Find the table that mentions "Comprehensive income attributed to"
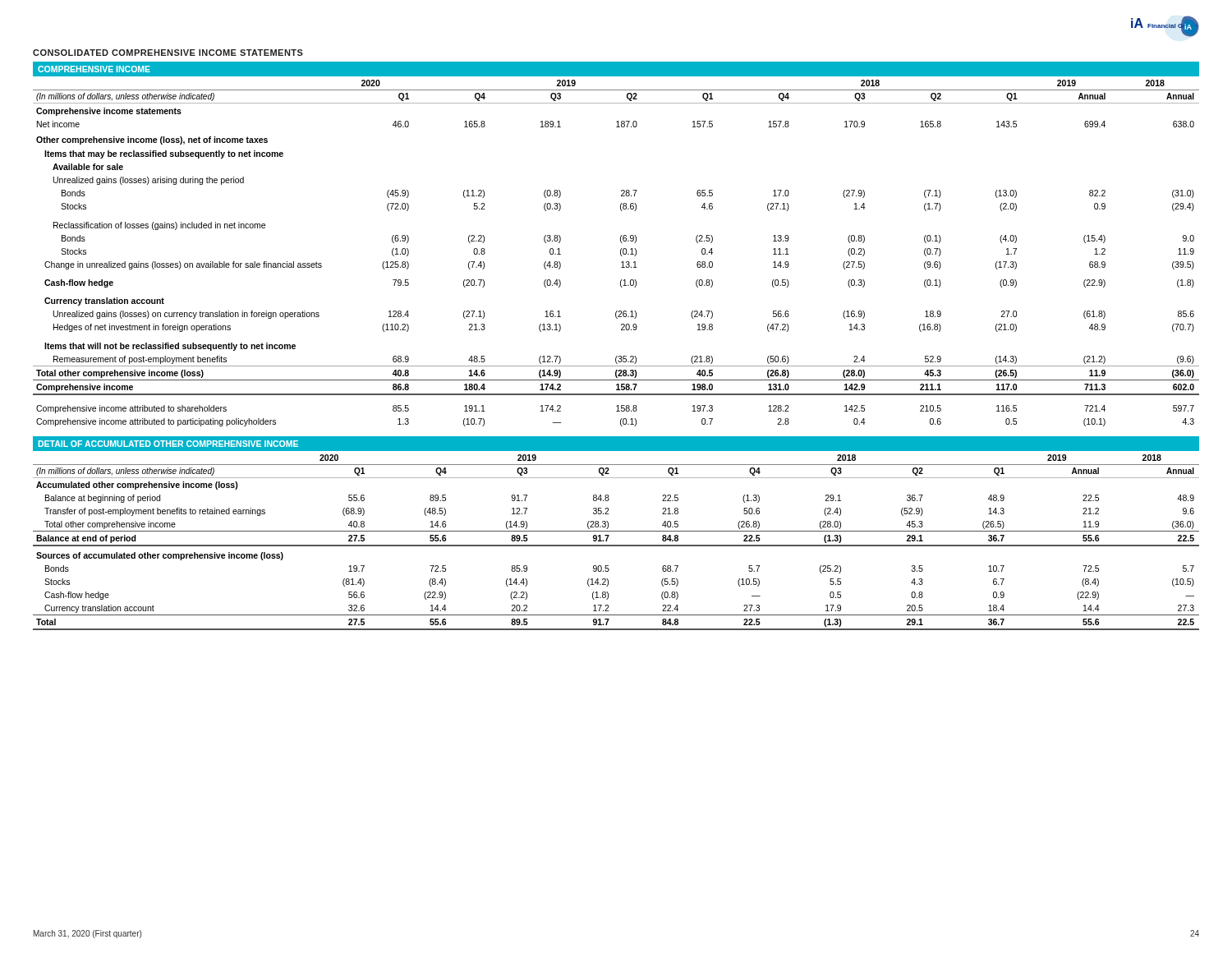The width and height of the screenshot is (1232, 953). click(x=616, y=245)
